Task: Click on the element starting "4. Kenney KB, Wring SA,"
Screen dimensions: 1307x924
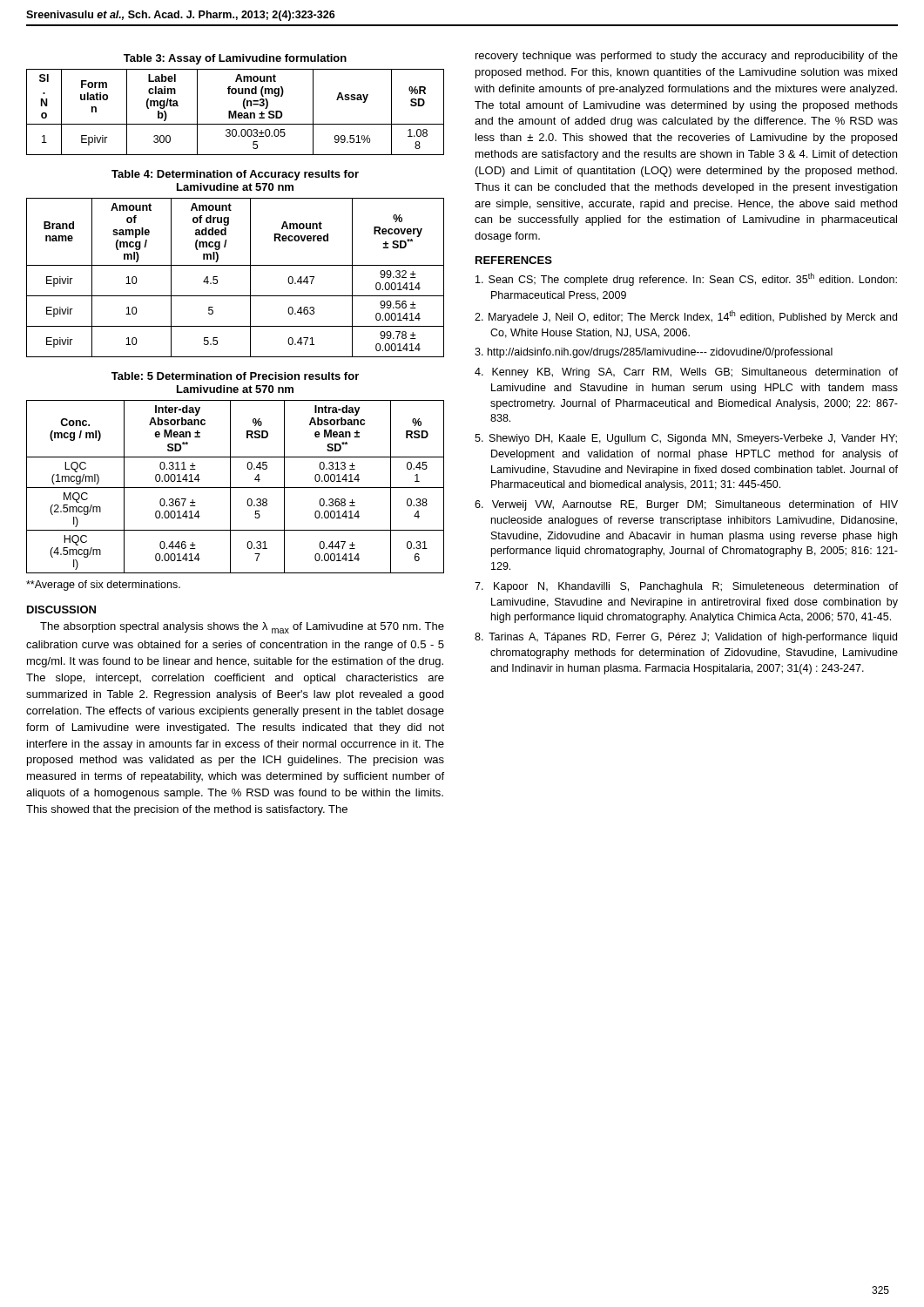Action: click(686, 395)
